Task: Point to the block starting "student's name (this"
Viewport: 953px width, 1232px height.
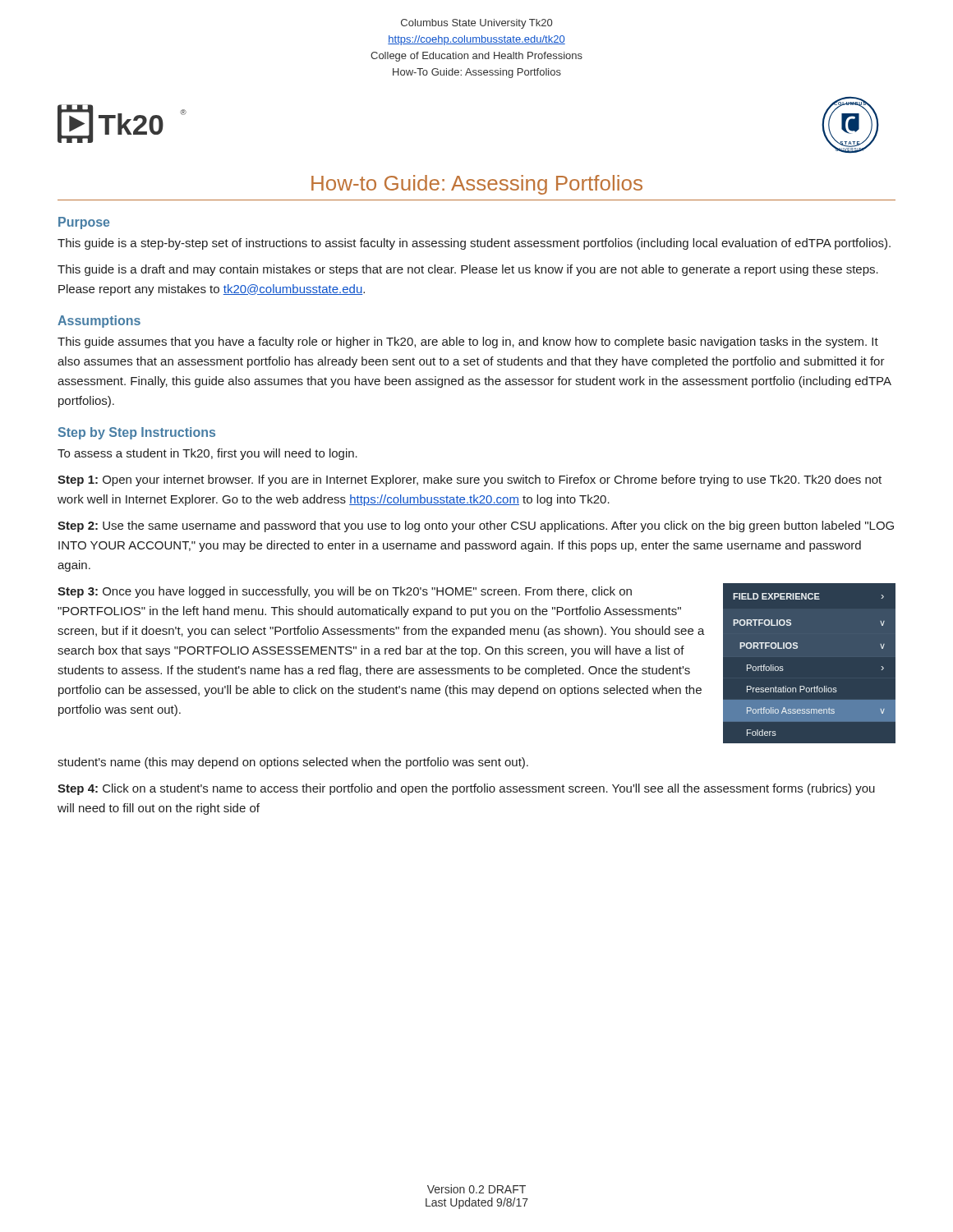Action: 293,761
